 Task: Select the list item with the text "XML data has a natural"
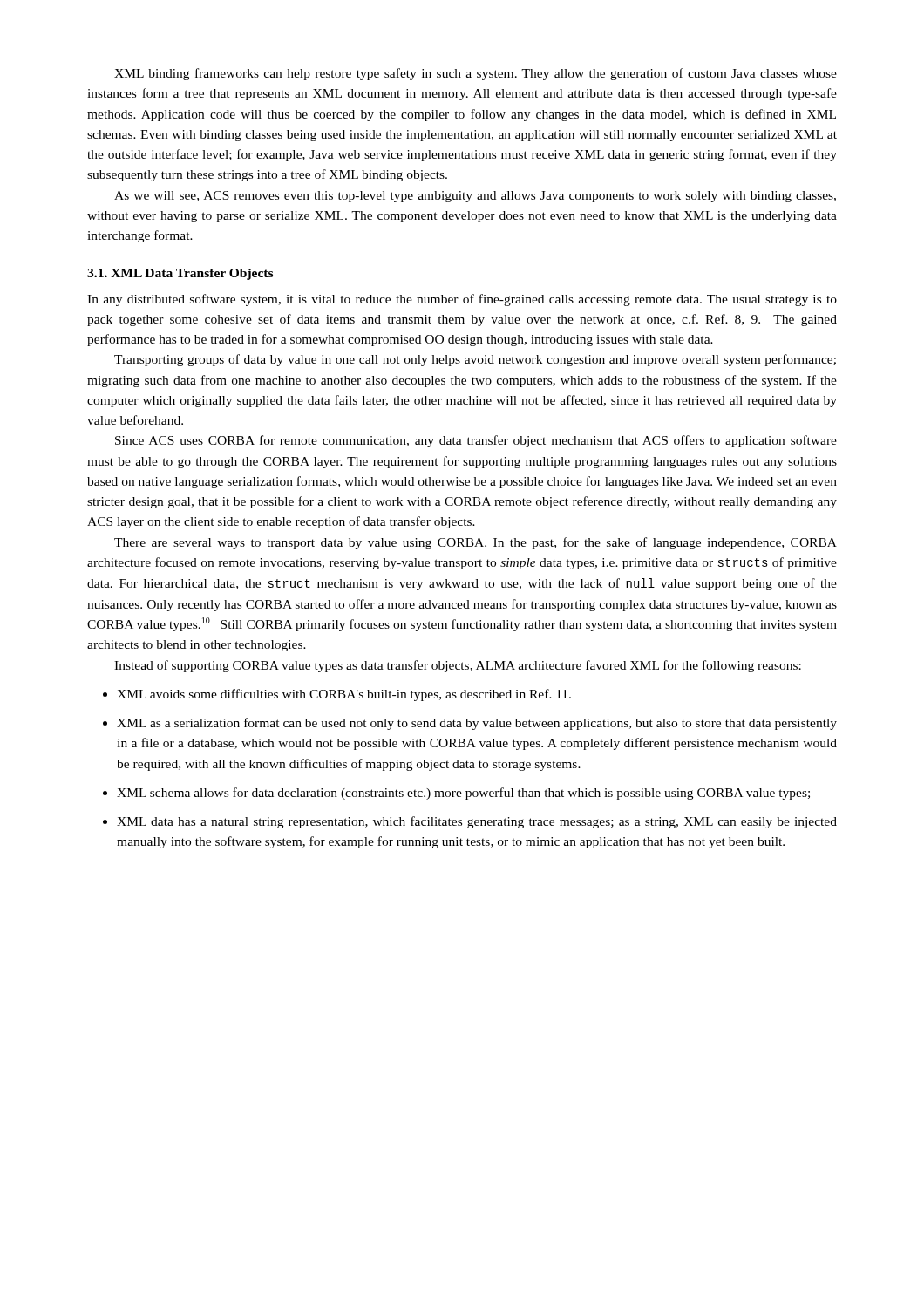click(477, 831)
